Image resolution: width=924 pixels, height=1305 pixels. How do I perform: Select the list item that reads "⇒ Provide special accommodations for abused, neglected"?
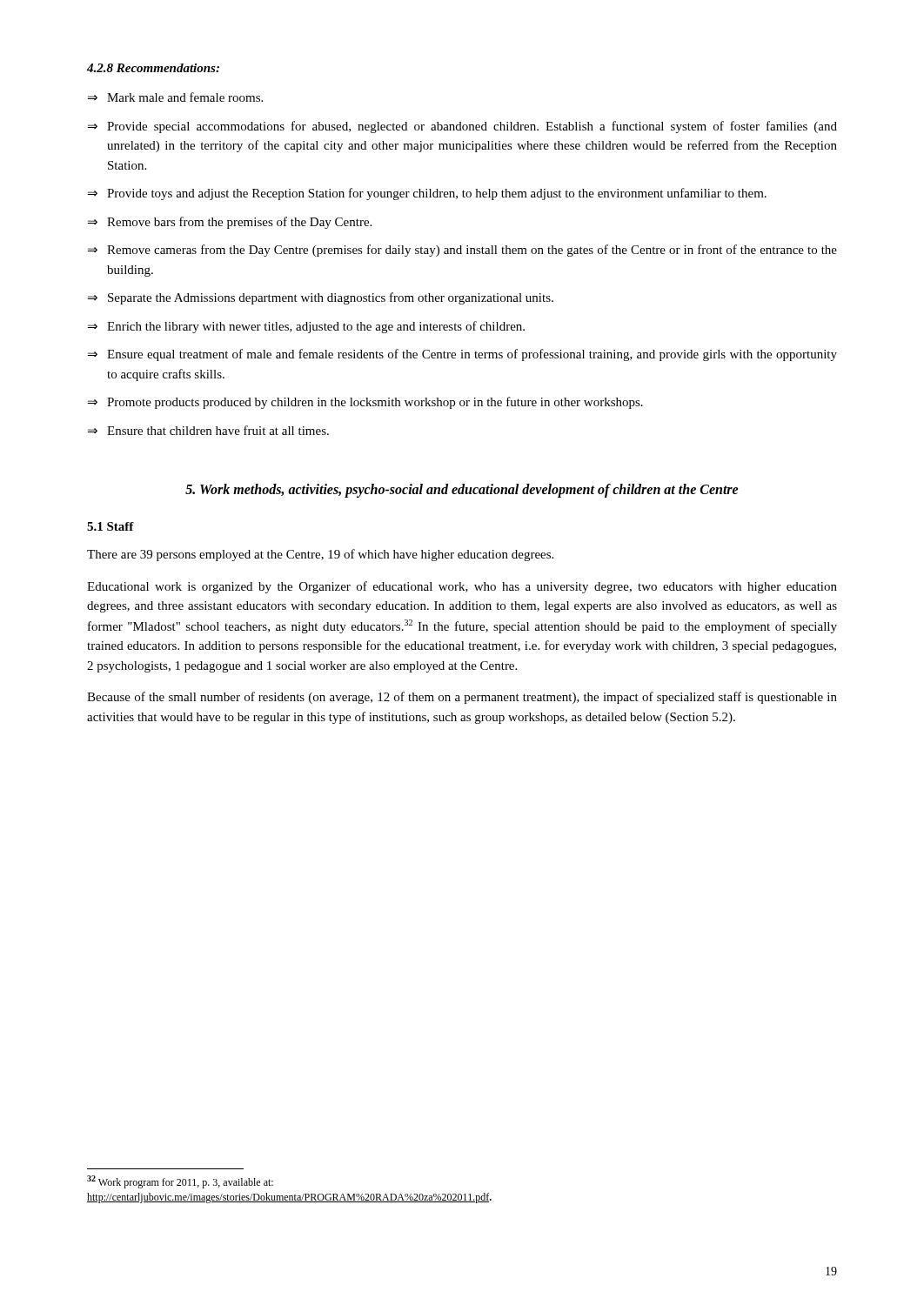click(462, 146)
